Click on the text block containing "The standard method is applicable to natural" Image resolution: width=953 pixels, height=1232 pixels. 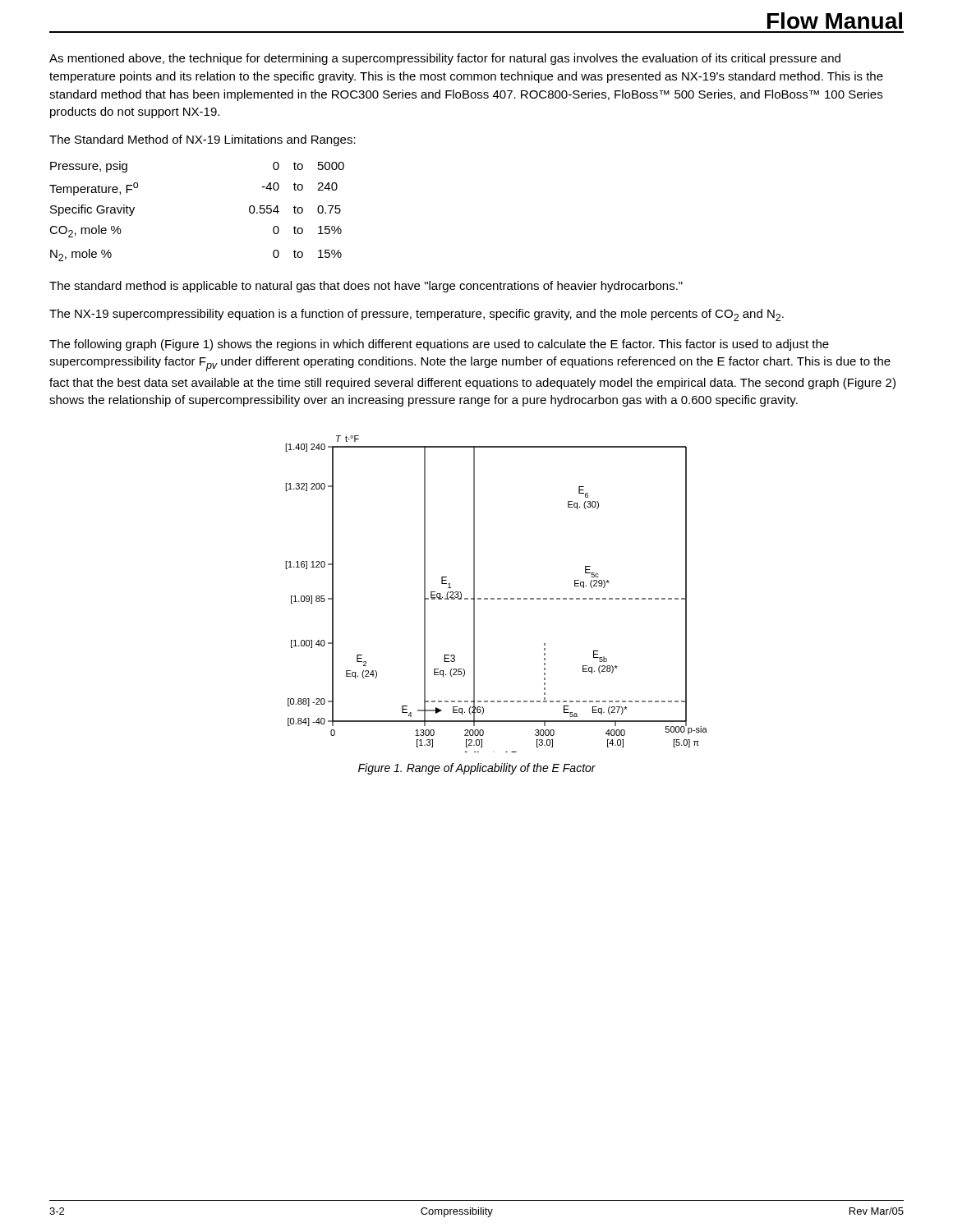point(366,285)
